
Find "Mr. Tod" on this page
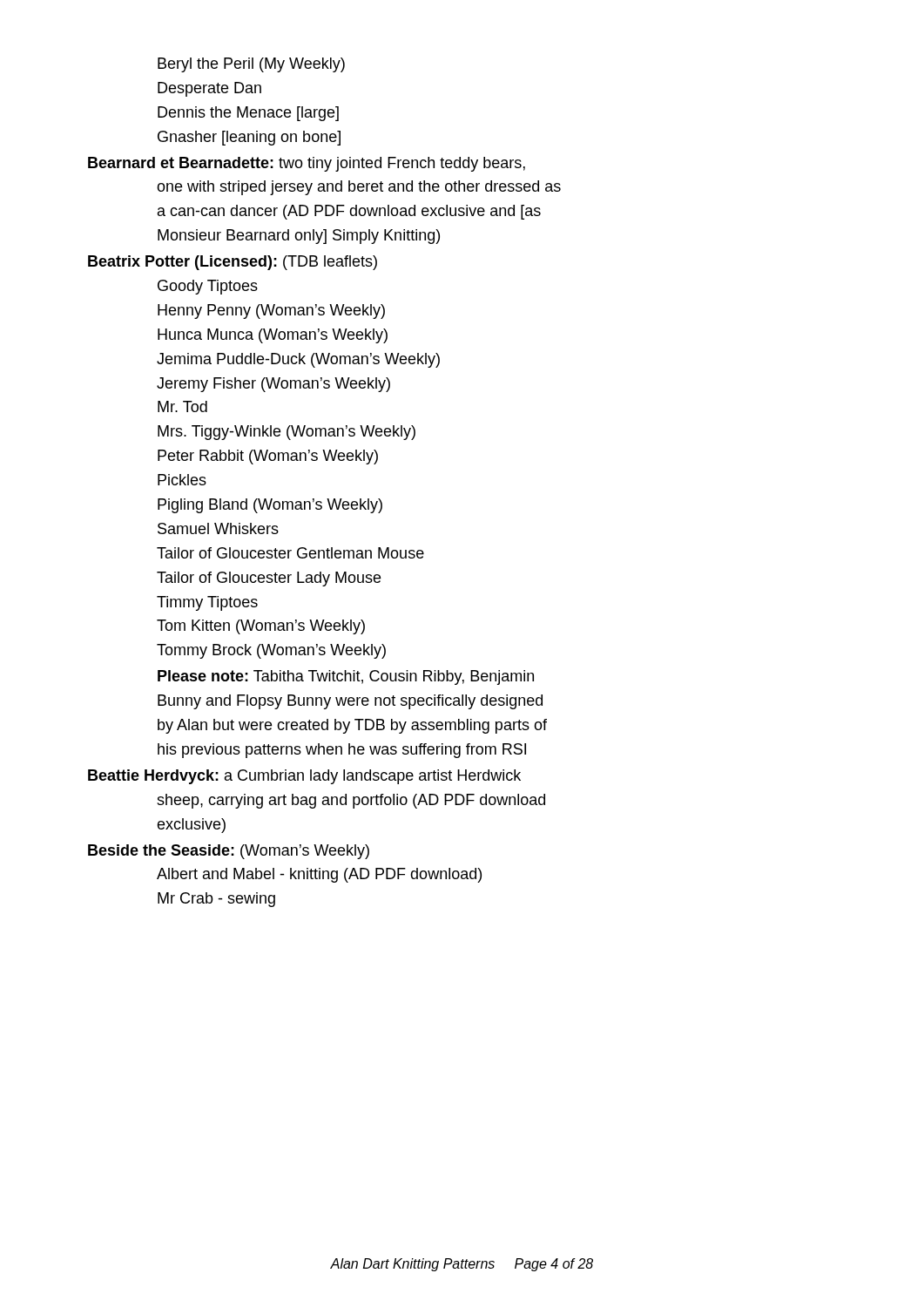tap(182, 407)
